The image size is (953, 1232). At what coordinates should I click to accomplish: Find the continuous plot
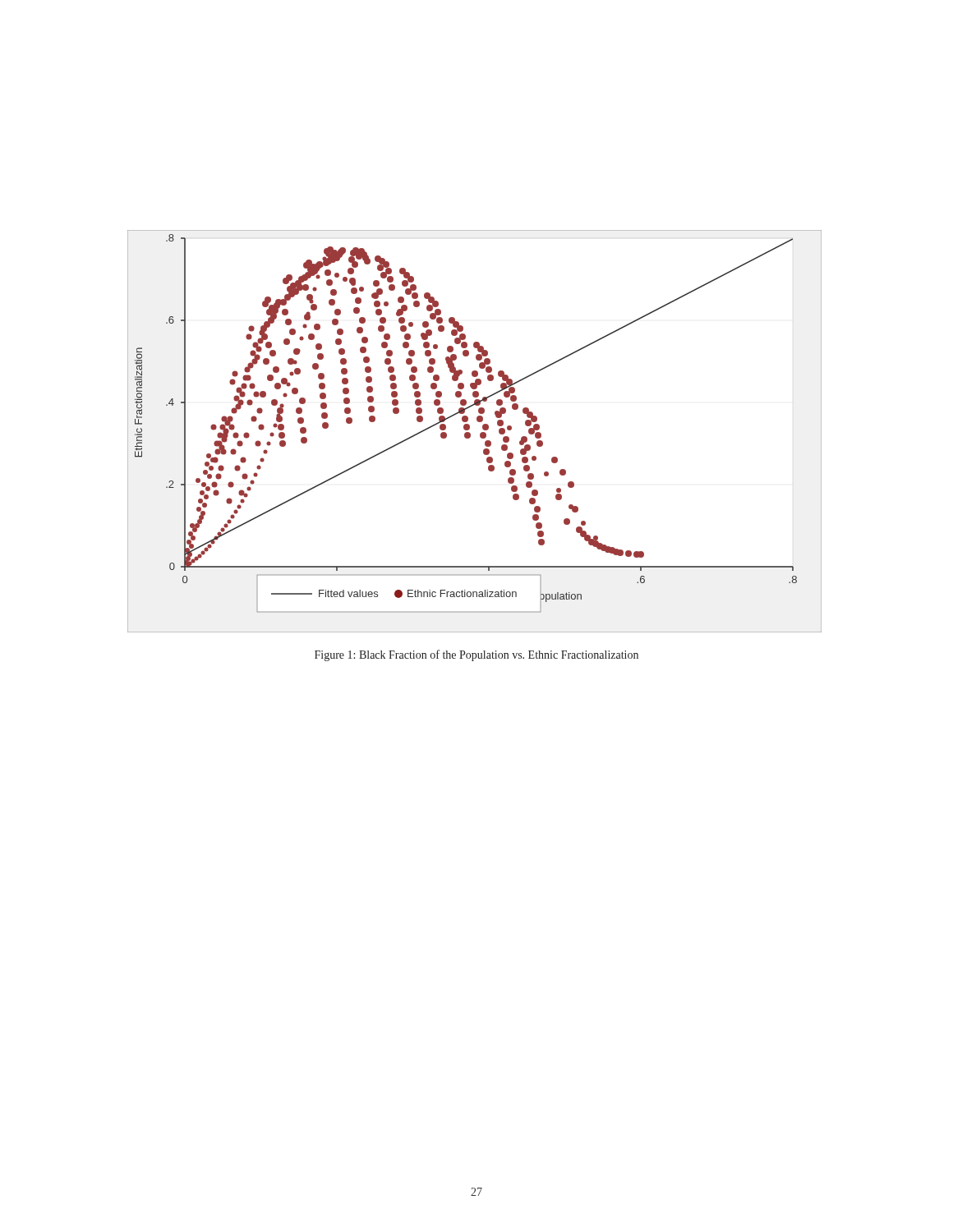pos(474,431)
